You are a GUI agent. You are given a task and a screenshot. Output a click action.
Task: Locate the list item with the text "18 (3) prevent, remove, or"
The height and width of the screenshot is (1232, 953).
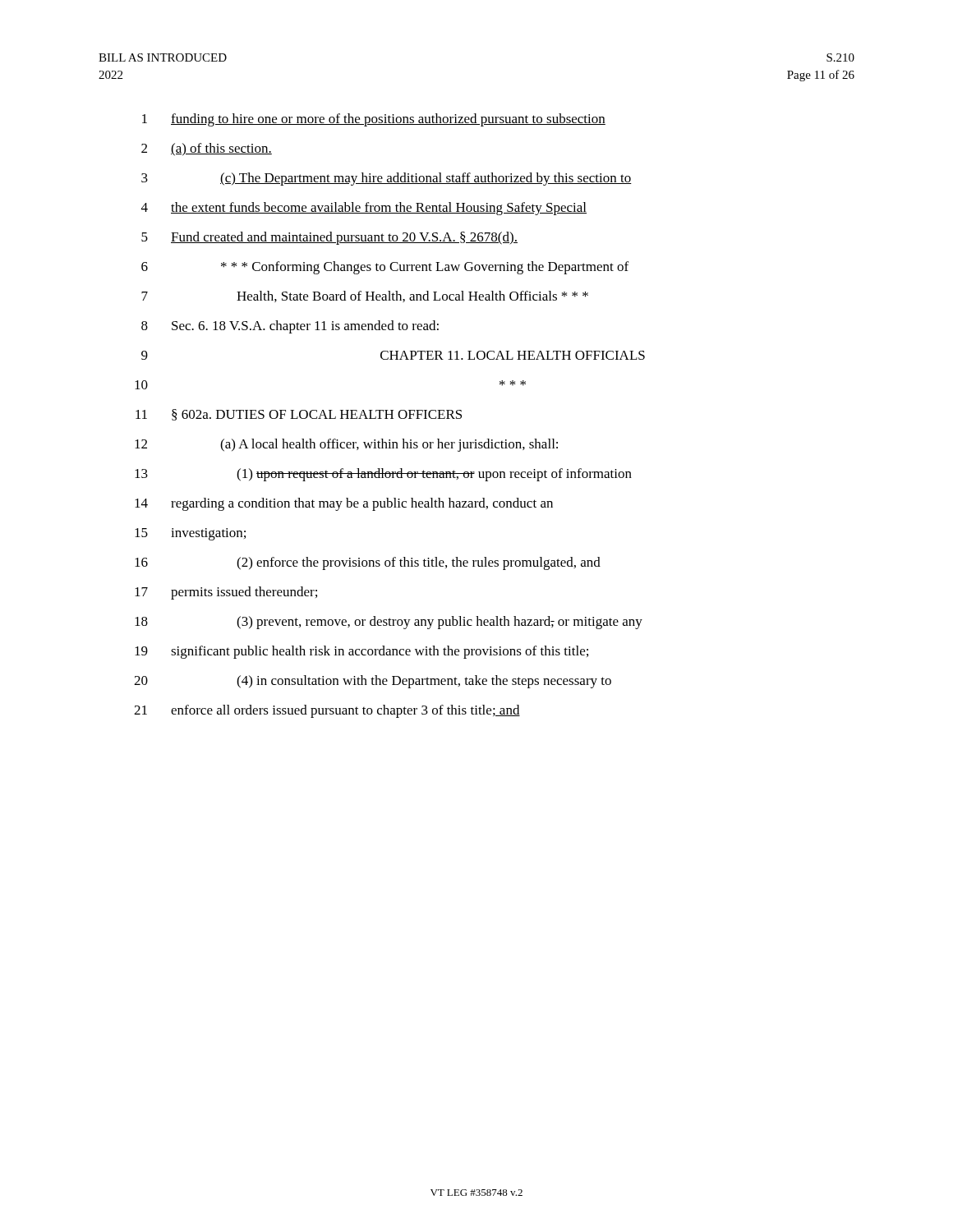pyautogui.click(x=476, y=622)
